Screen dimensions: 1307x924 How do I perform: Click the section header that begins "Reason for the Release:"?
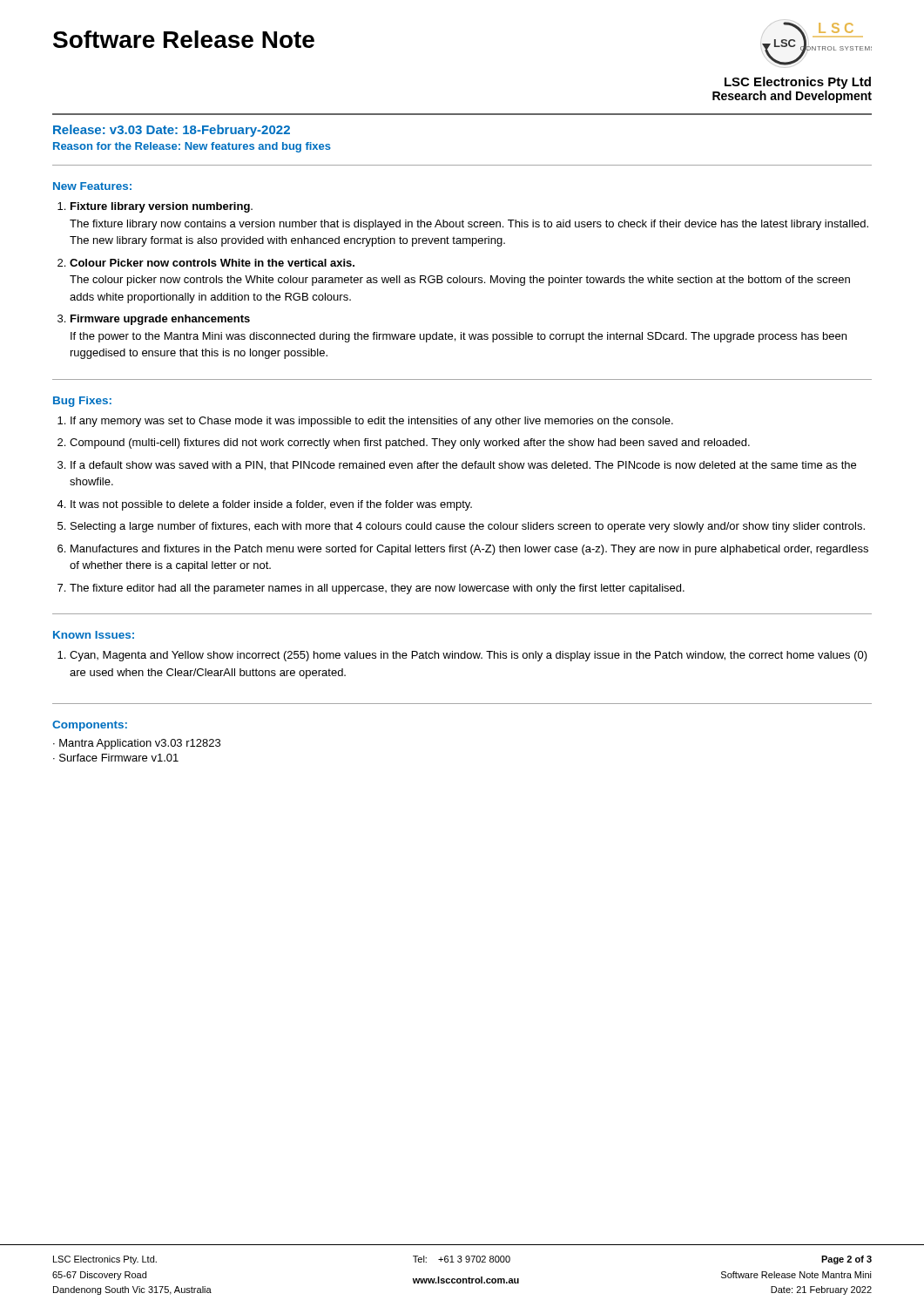[x=192, y=146]
